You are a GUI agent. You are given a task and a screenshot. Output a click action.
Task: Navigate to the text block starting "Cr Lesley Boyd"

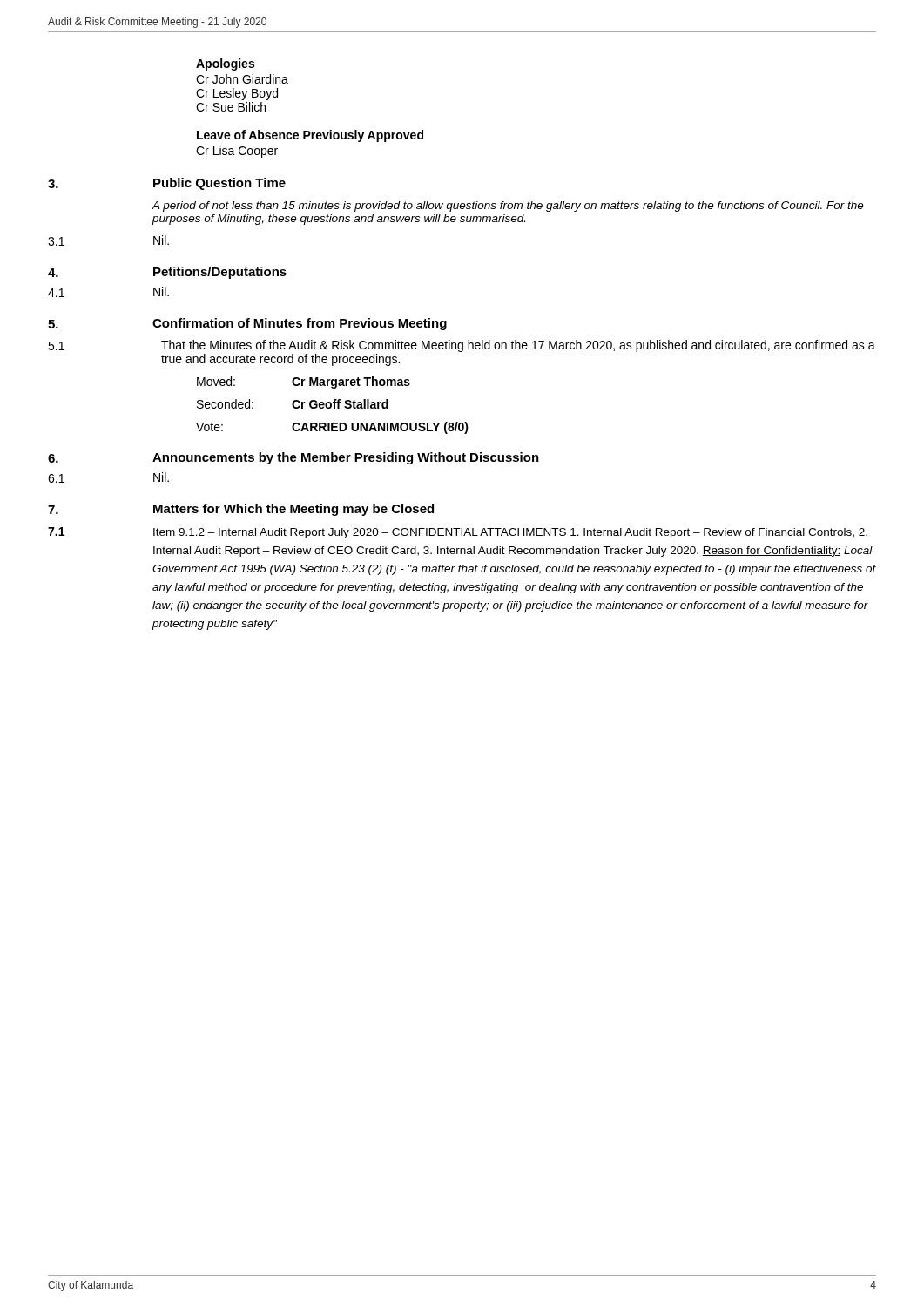tap(237, 93)
